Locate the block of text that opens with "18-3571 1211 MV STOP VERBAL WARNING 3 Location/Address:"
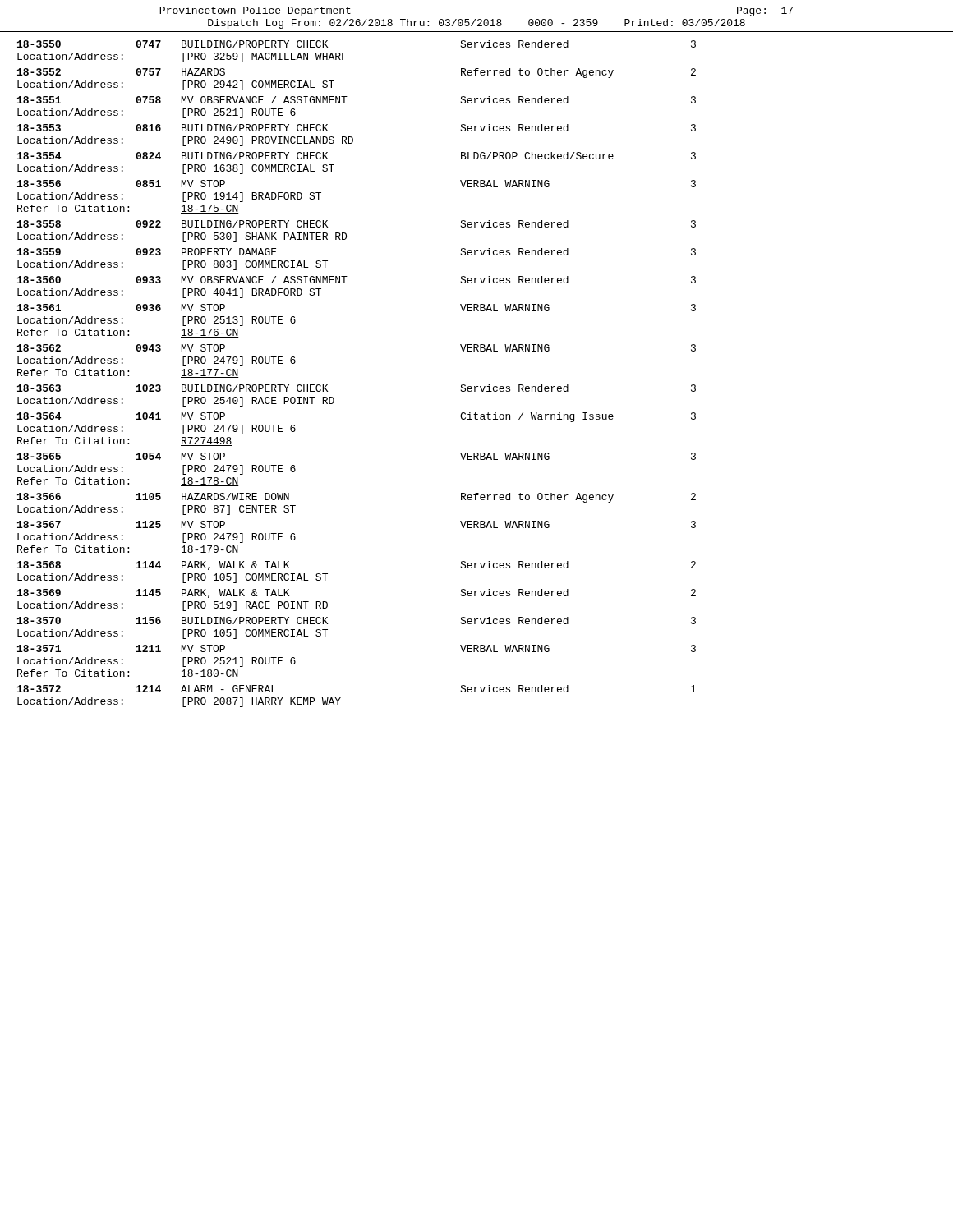Viewport: 953px width, 1232px height. [x=476, y=662]
